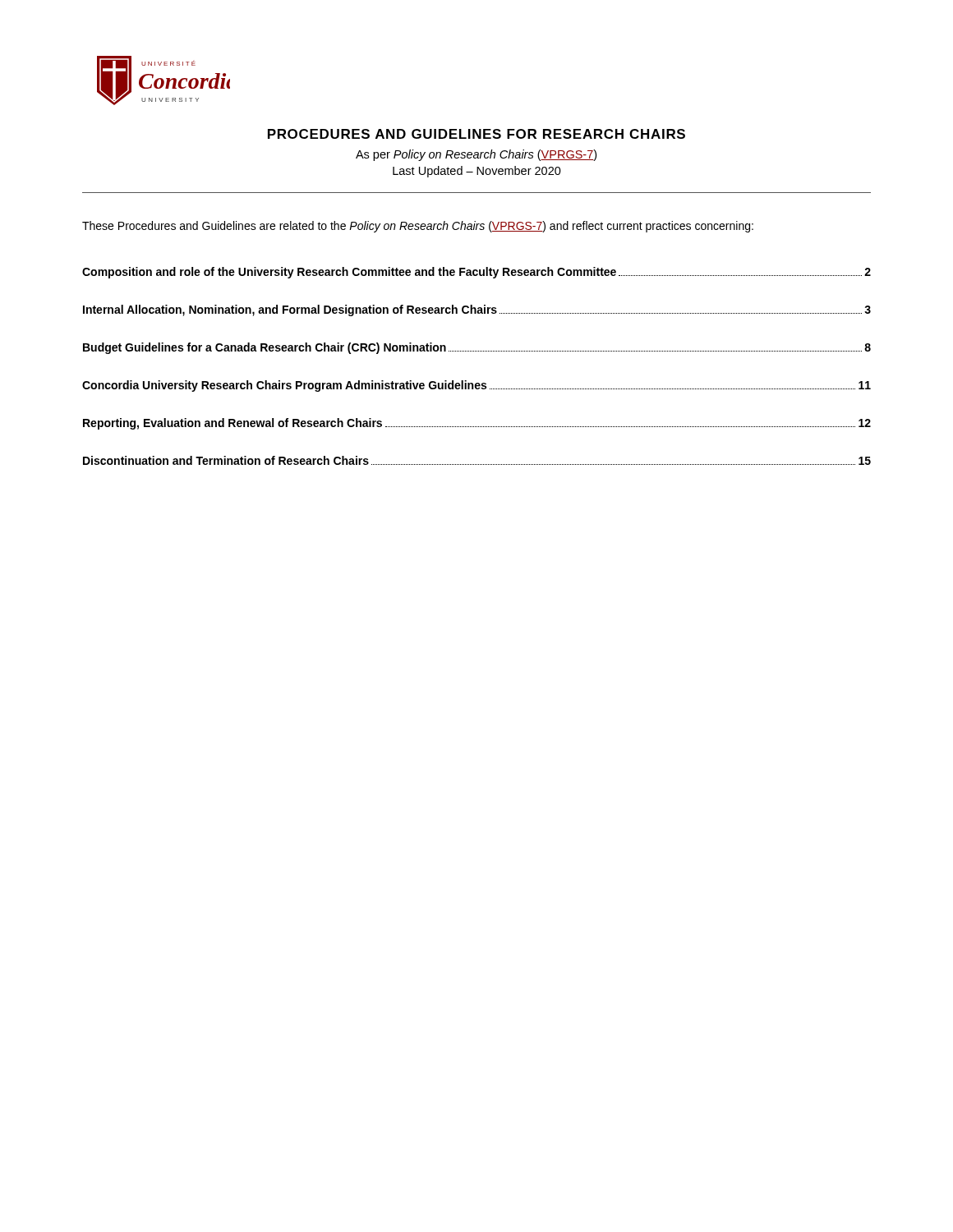The width and height of the screenshot is (953, 1232).
Task: Locate the passage starting "Discontinuation and Termination of Research Chairs"
Action: pyautogui.click(x=476, y=461)
